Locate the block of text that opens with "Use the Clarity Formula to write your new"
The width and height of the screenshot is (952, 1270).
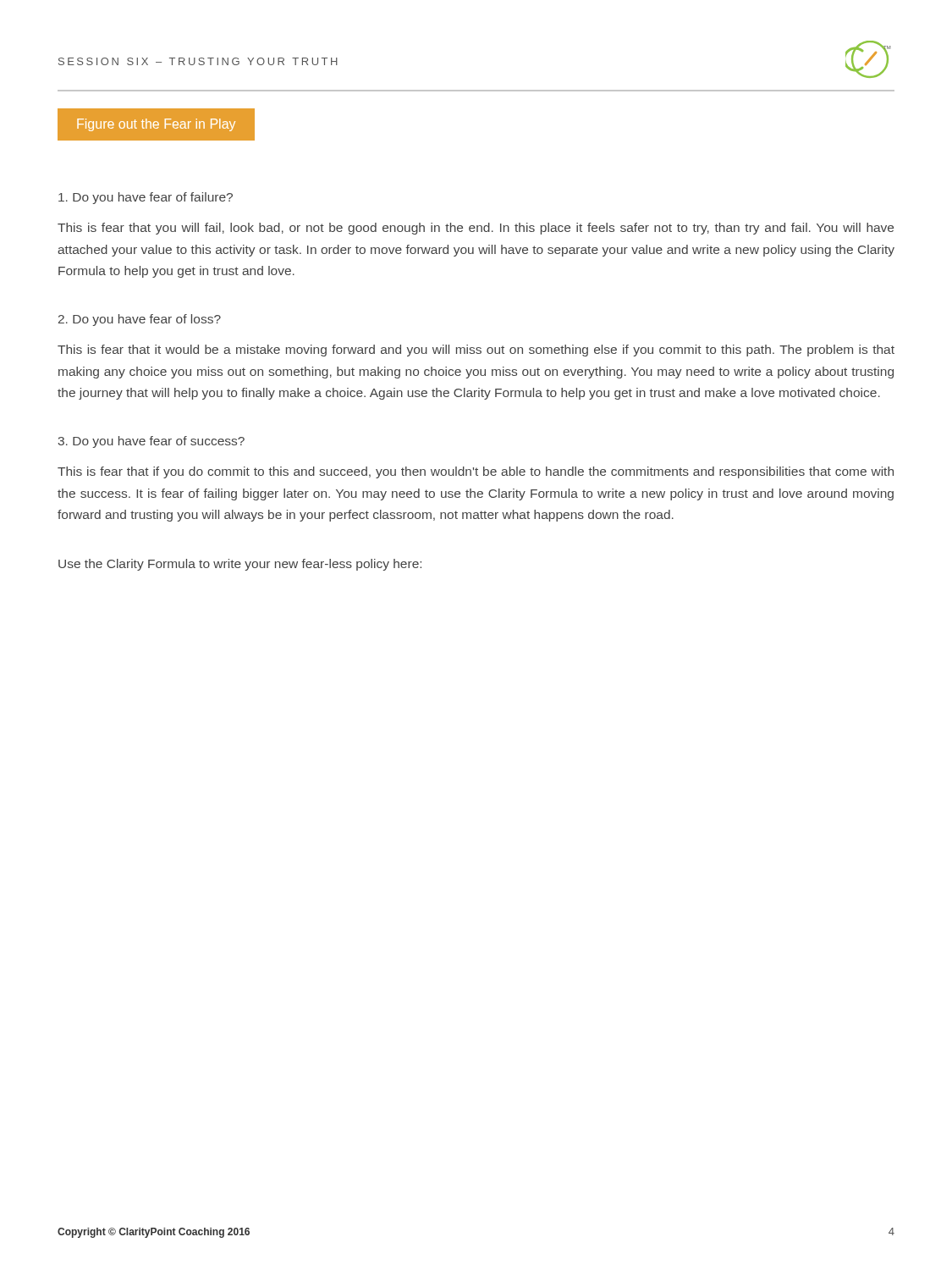pyautogui.click(x=240, y=563)
